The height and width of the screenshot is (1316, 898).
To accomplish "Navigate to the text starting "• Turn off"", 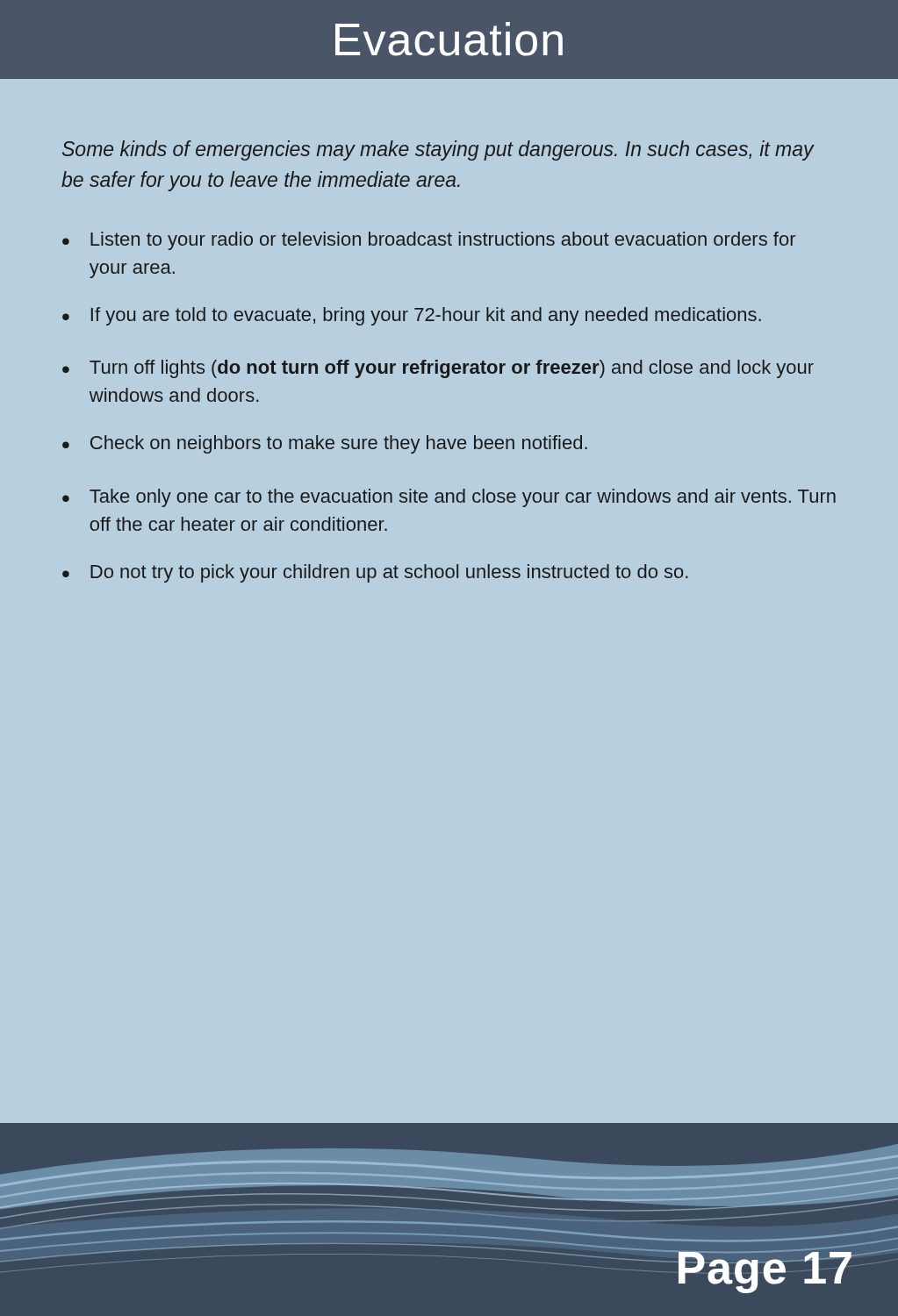I will [x=449, y=382].
